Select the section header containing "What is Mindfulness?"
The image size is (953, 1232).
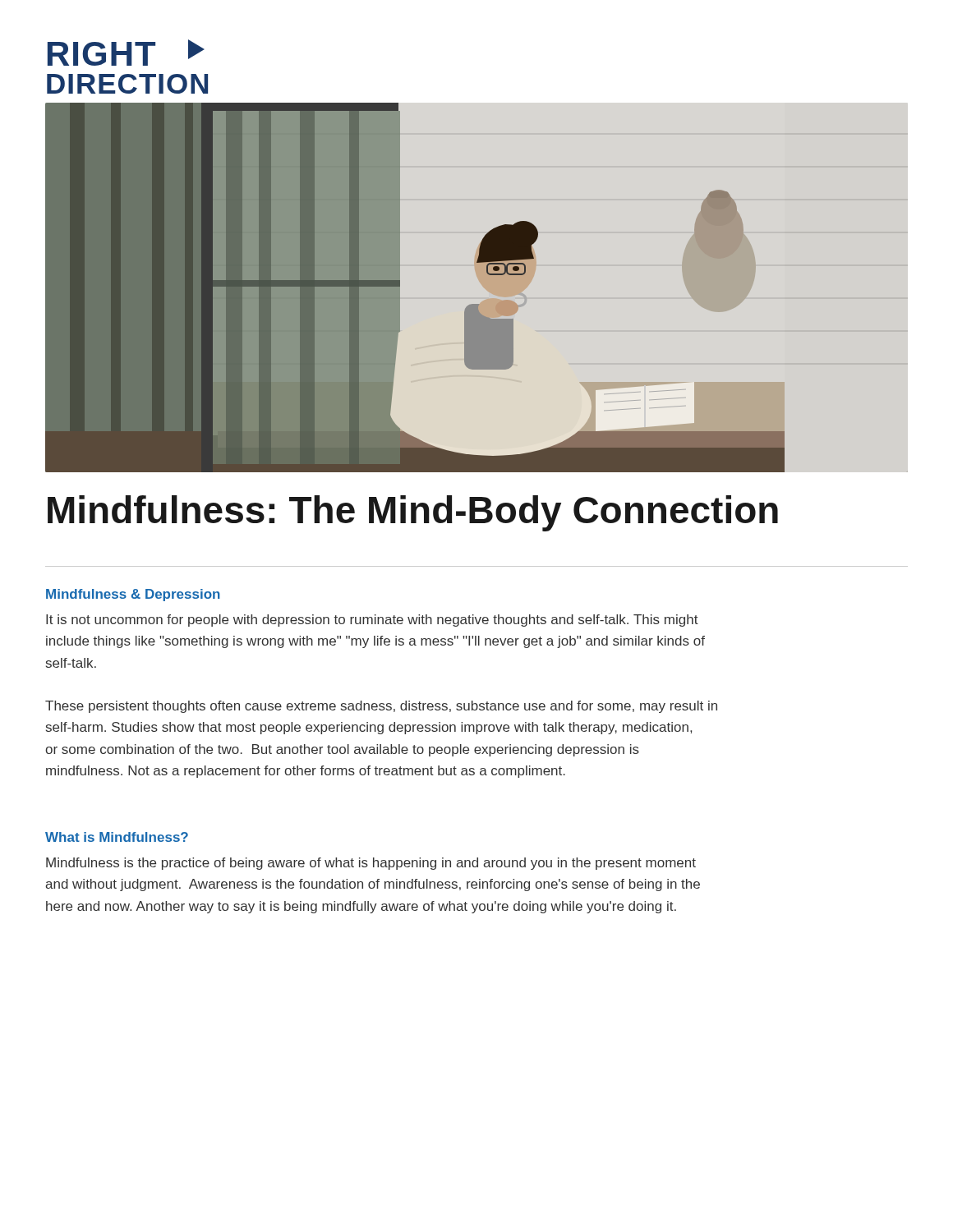[117, 837]
